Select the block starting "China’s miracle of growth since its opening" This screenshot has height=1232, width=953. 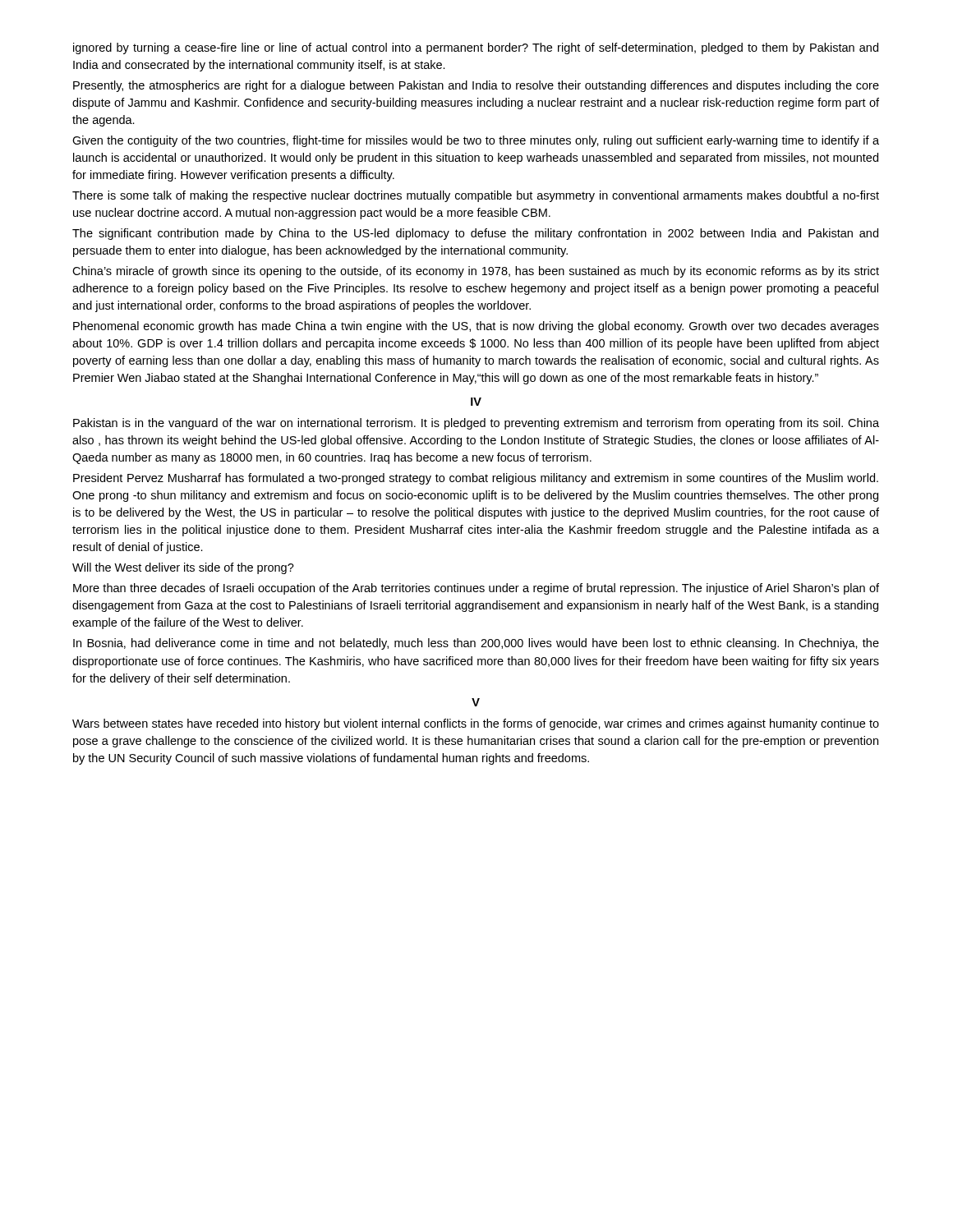(476, 289)
